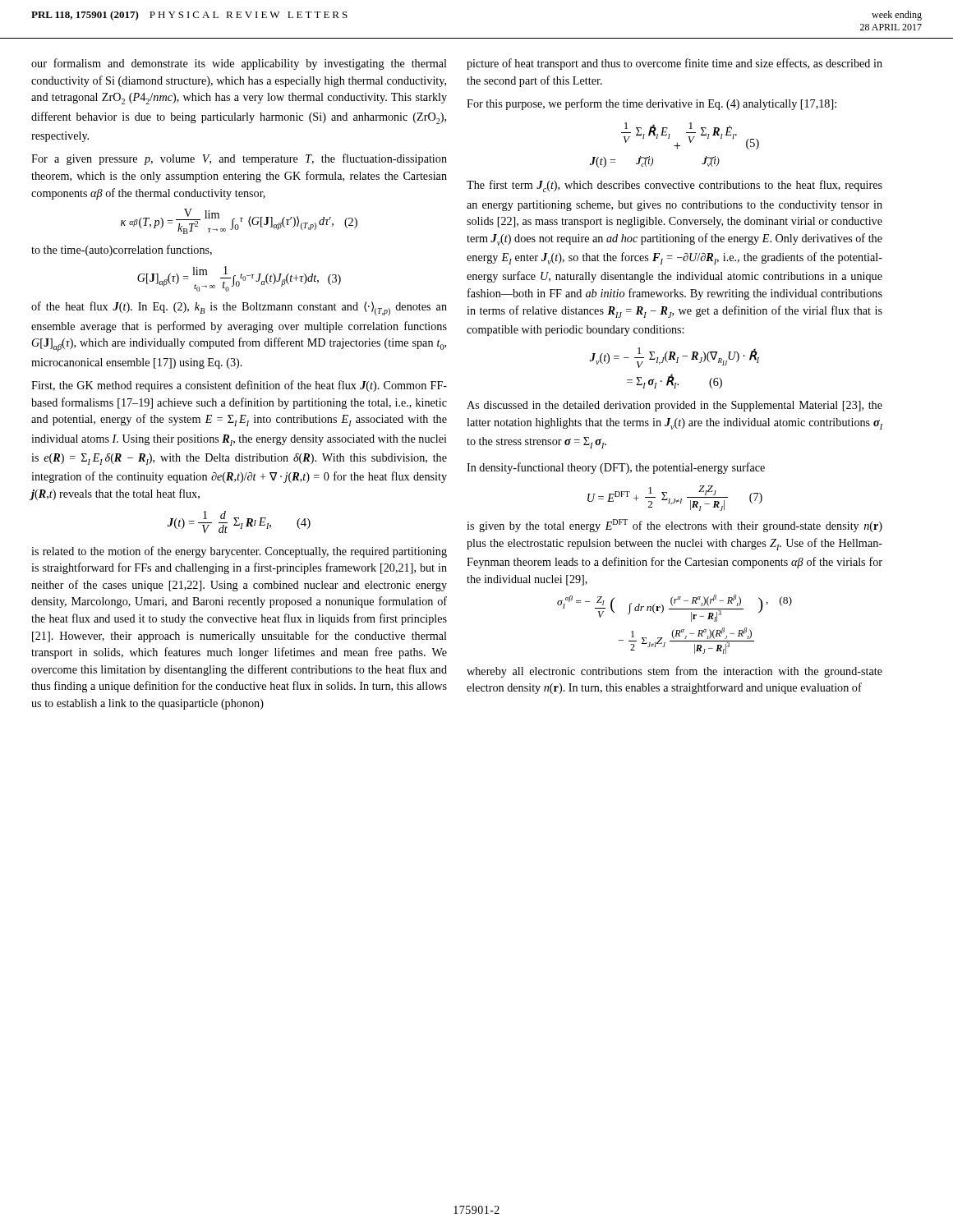Find the text block containing "As discussed in the detailed derivation"

coord(675,425)
